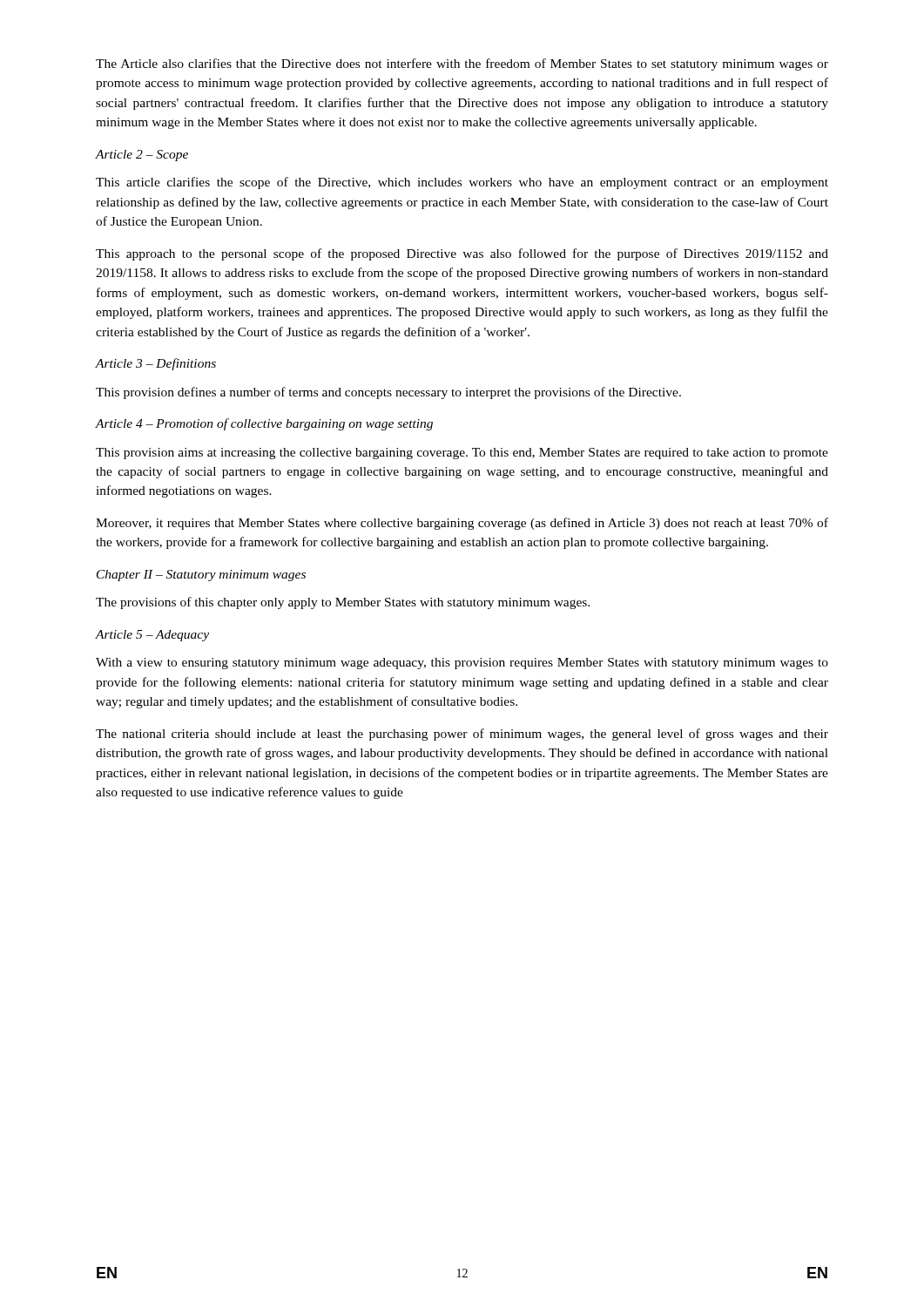Screen dimensions: 1307x924
Task: Point to the block beginning "The provisions of this chapter only"
Action: tap(462, 603)
